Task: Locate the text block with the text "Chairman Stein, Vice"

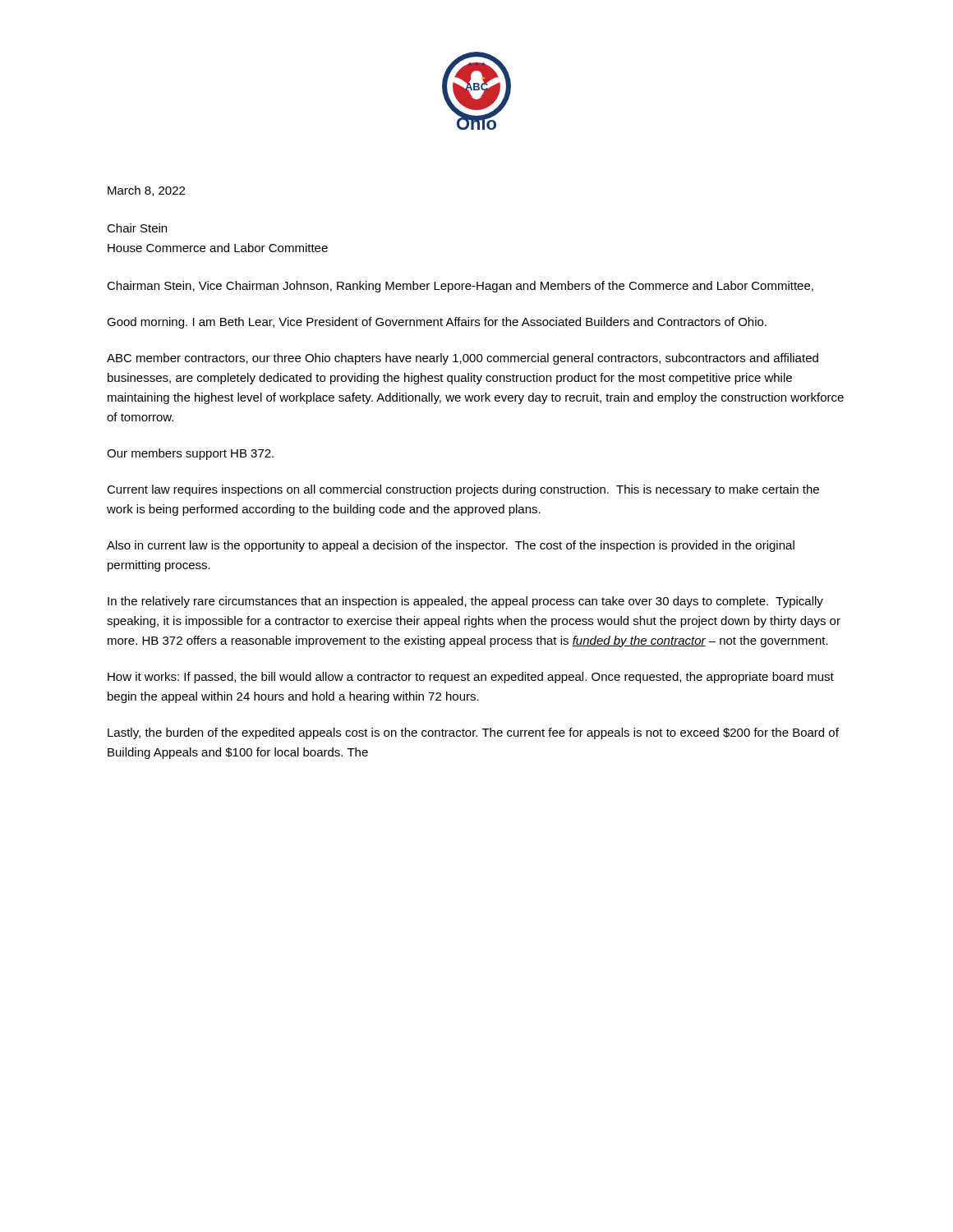Action: click(x=460, y=285)
